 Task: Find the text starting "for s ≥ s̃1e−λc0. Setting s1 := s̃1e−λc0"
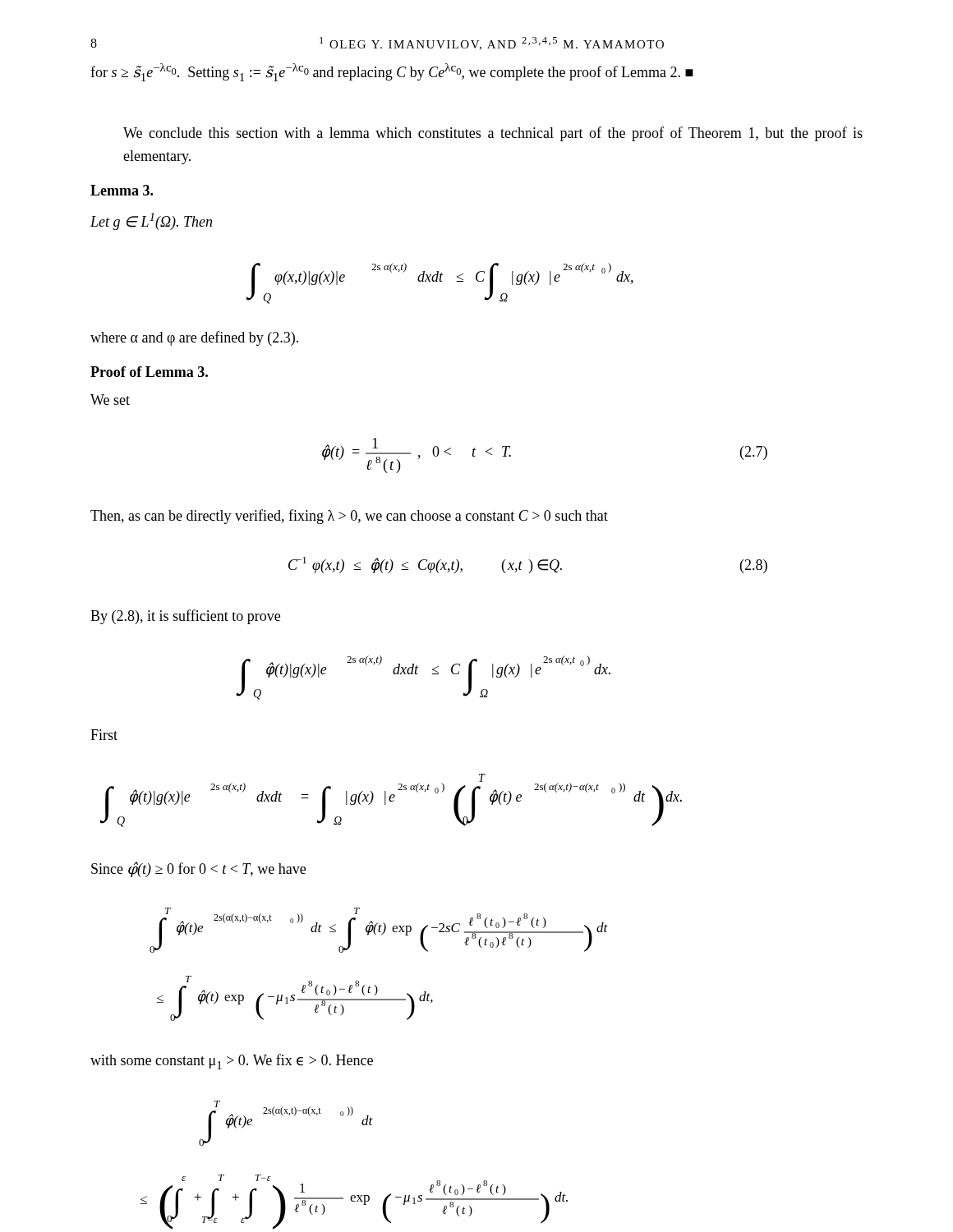point(392,72)
